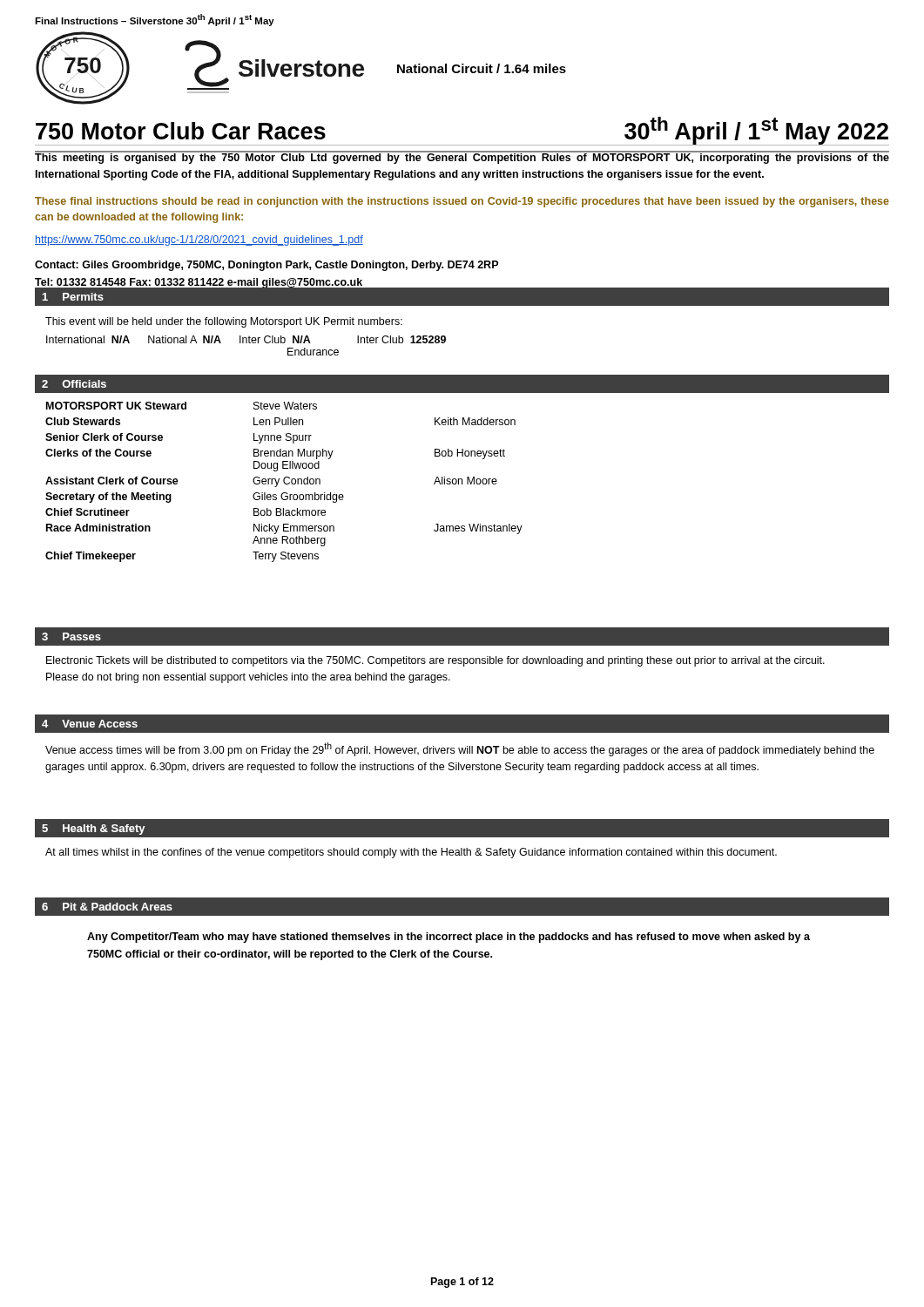Image resolution: width=924 pixels, height=1307 pixels.
Task: Point to the block beginning "Contact: Giles Groombridge, 750MC, Donington Park, Castle Donington,"
Action: (267, 274)
